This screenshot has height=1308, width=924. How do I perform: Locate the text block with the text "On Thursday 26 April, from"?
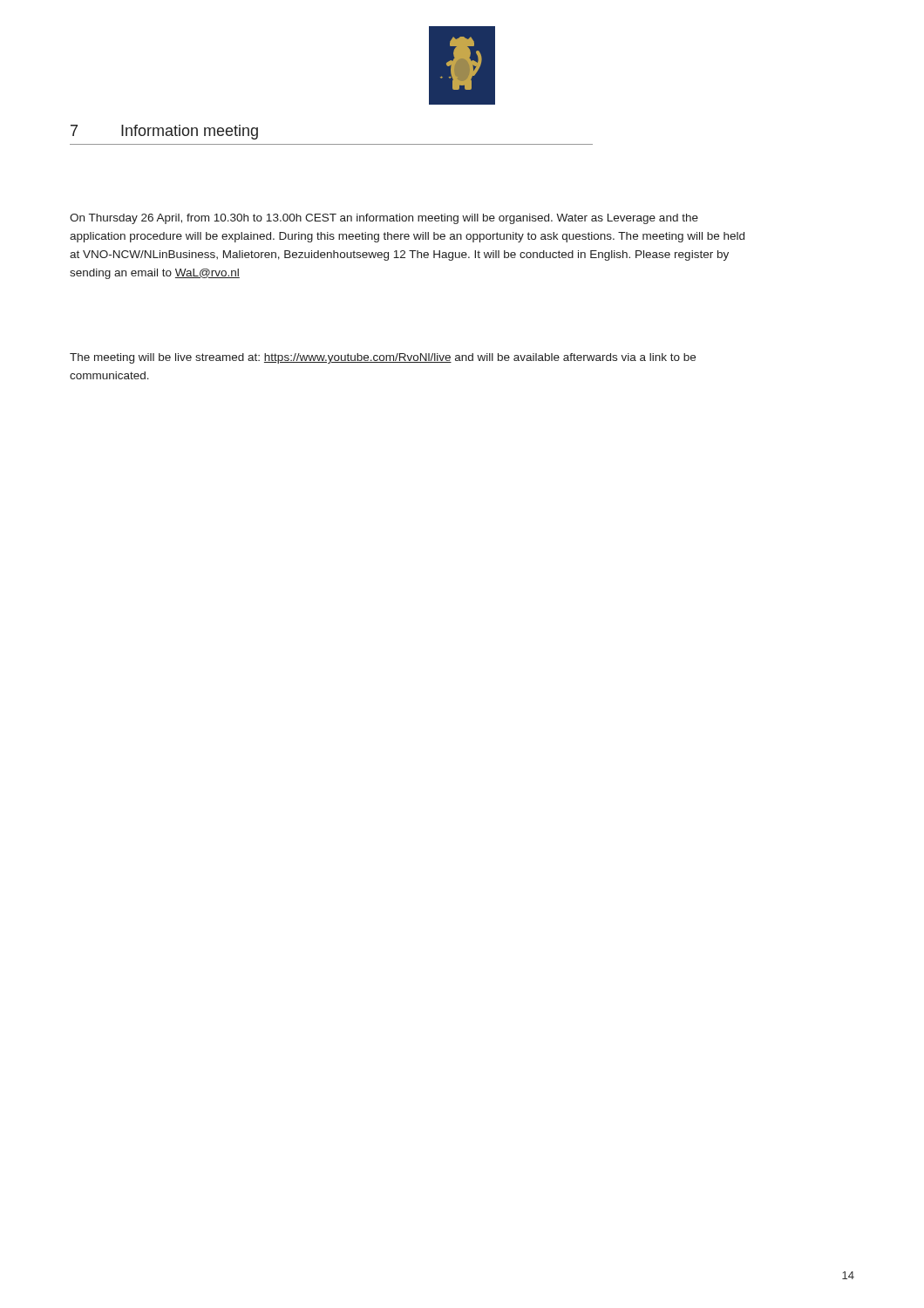click(408, 245)
